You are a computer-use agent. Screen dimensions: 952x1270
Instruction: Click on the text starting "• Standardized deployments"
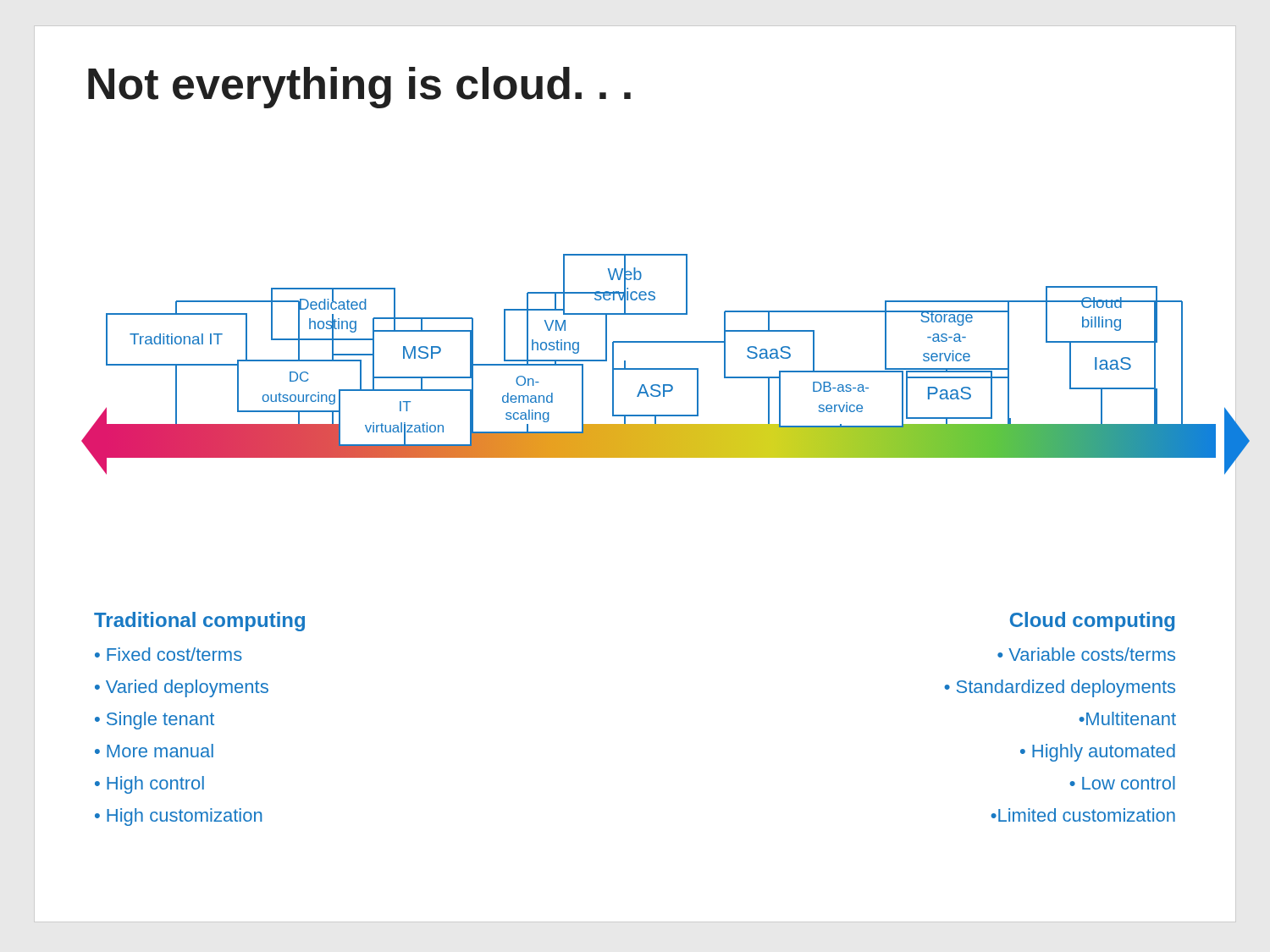tap(1060, 687)
